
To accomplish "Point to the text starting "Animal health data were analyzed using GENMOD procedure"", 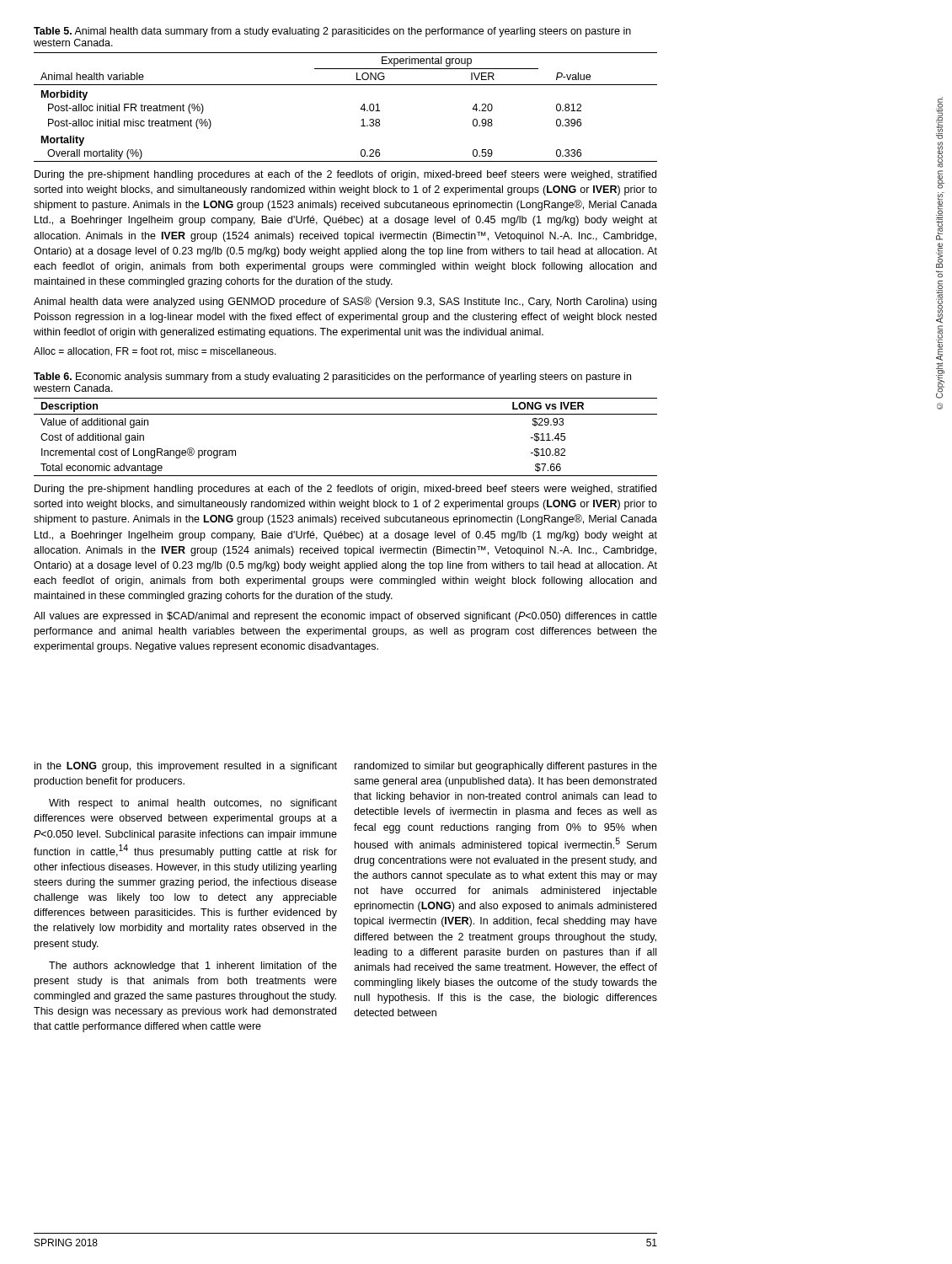I will point(345,317).
